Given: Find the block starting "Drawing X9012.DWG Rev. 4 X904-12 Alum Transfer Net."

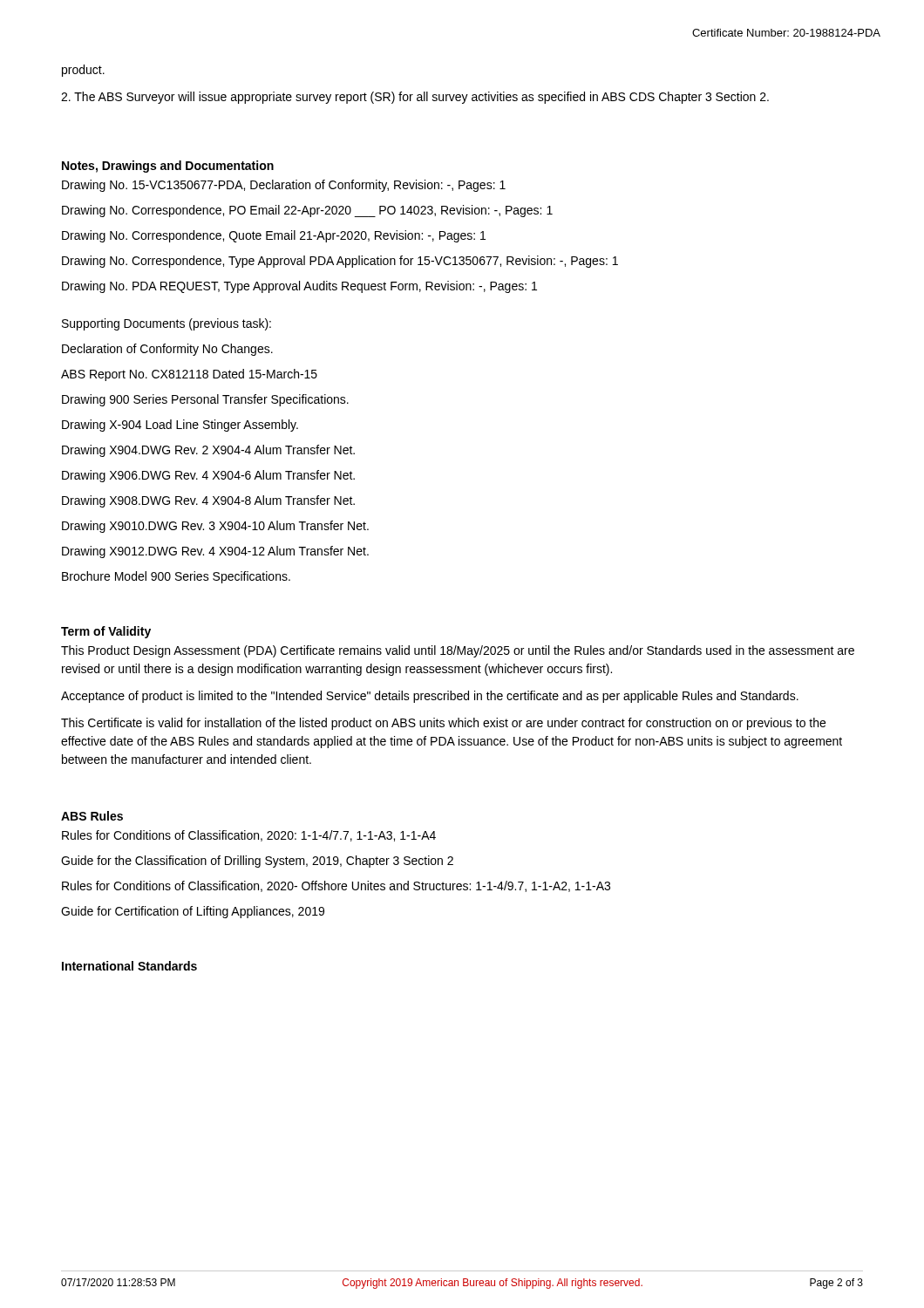Looking at the screenshot, I should 215,551.
